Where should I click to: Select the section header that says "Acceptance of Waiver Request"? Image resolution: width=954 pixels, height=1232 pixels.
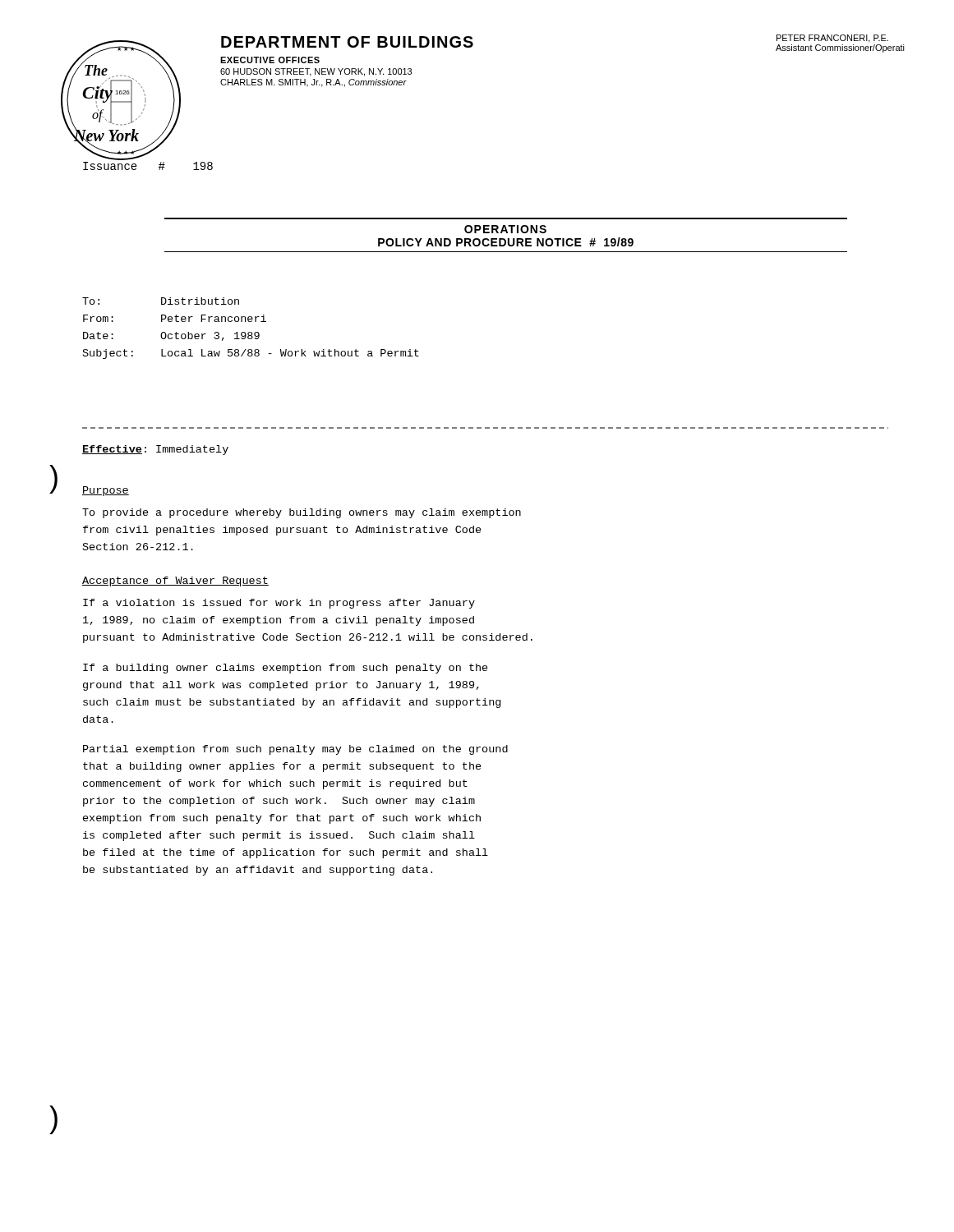[175, 581]
